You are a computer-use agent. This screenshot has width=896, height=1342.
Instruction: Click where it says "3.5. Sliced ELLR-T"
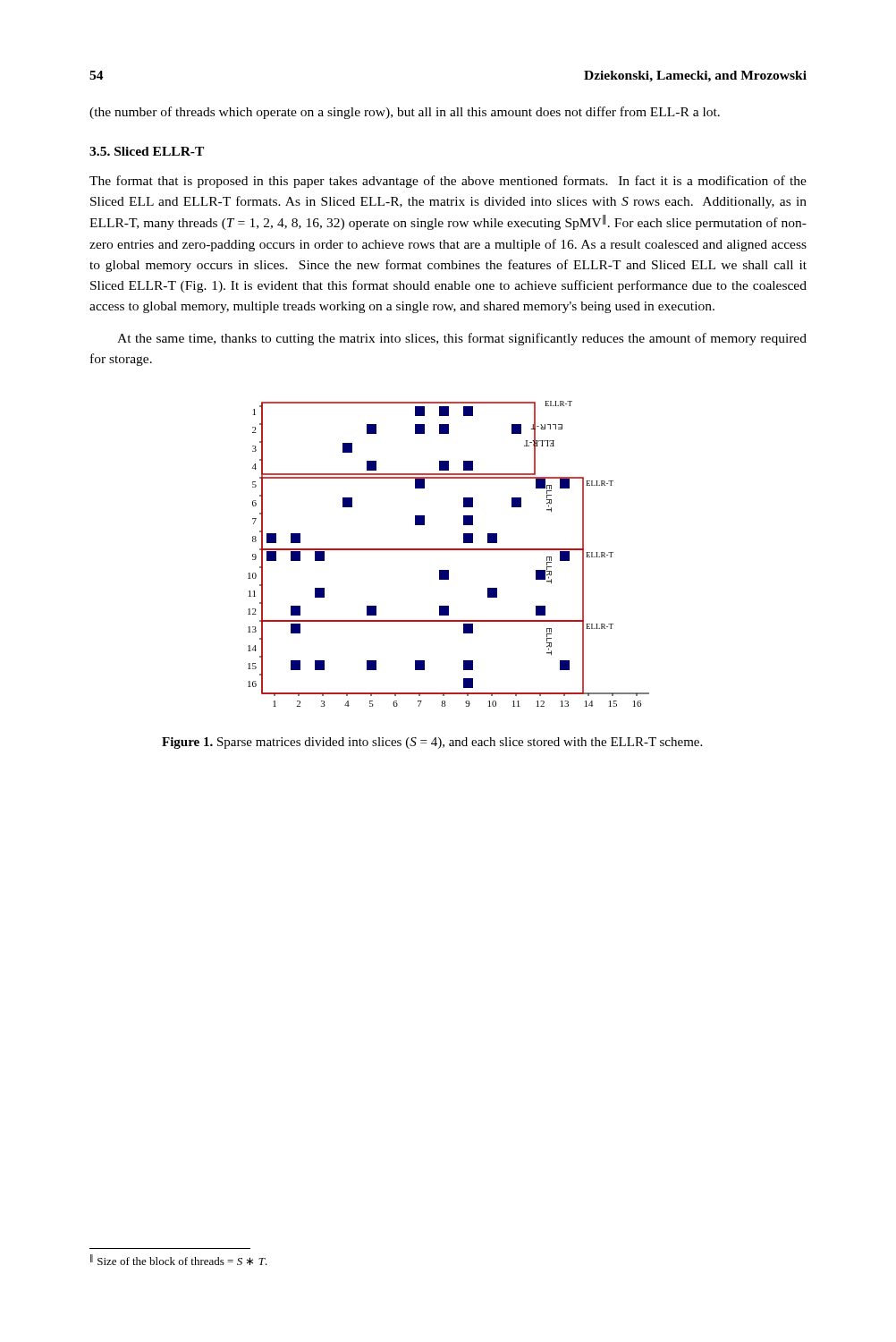[x=147, y=150]
